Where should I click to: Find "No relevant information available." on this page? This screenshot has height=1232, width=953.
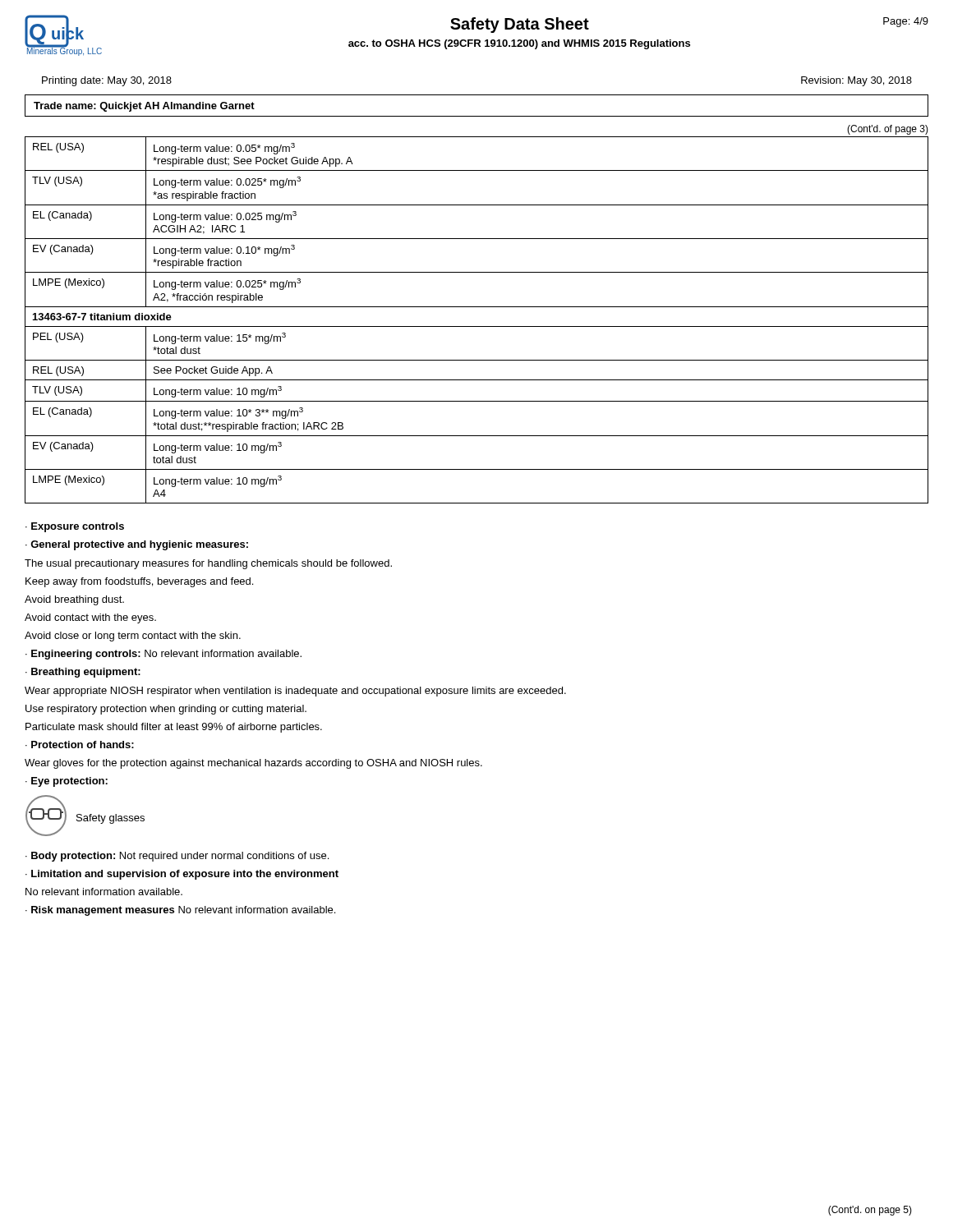tap(104, 892)
